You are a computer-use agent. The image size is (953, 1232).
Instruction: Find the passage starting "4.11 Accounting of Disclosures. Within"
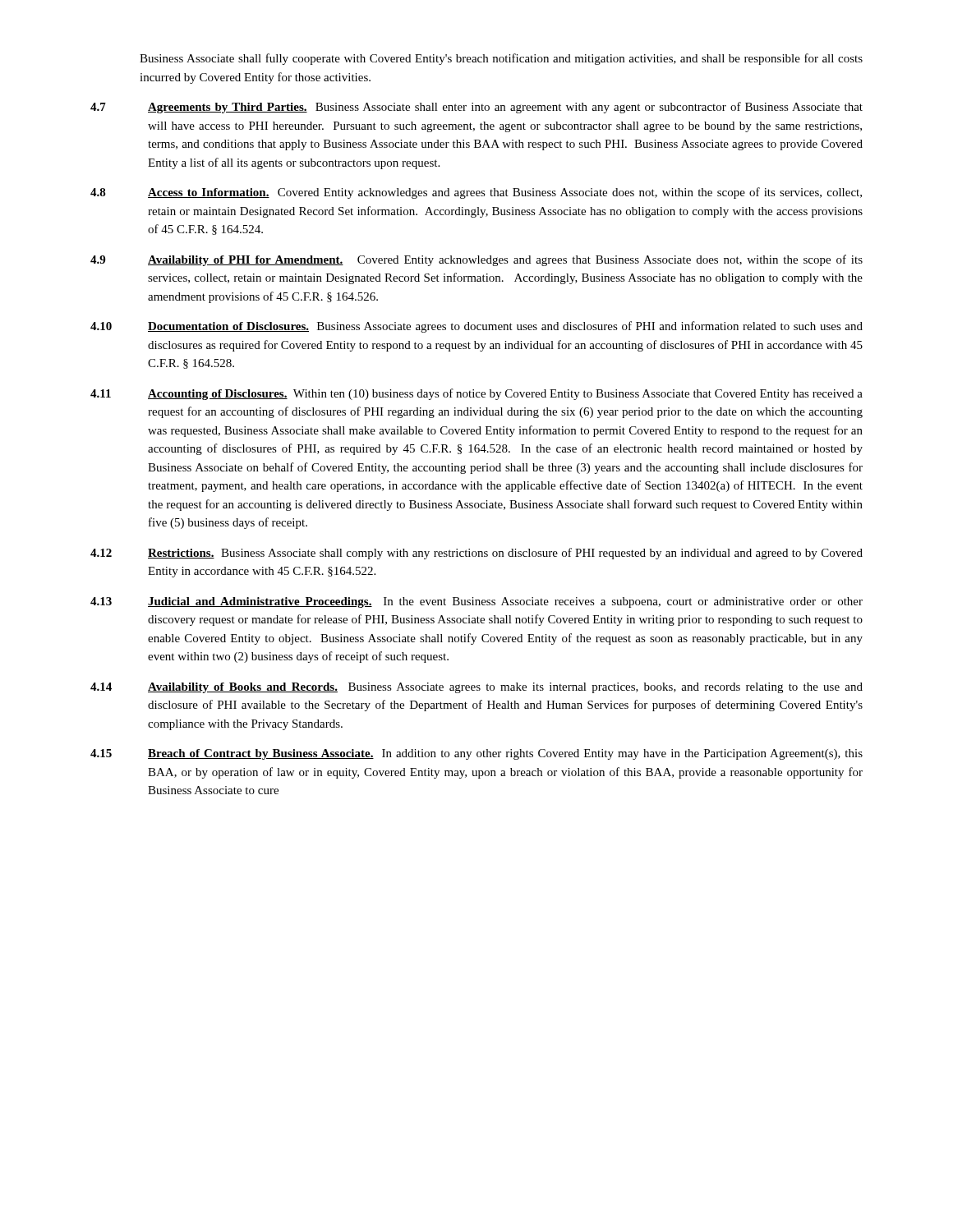[x=476, y=458]
